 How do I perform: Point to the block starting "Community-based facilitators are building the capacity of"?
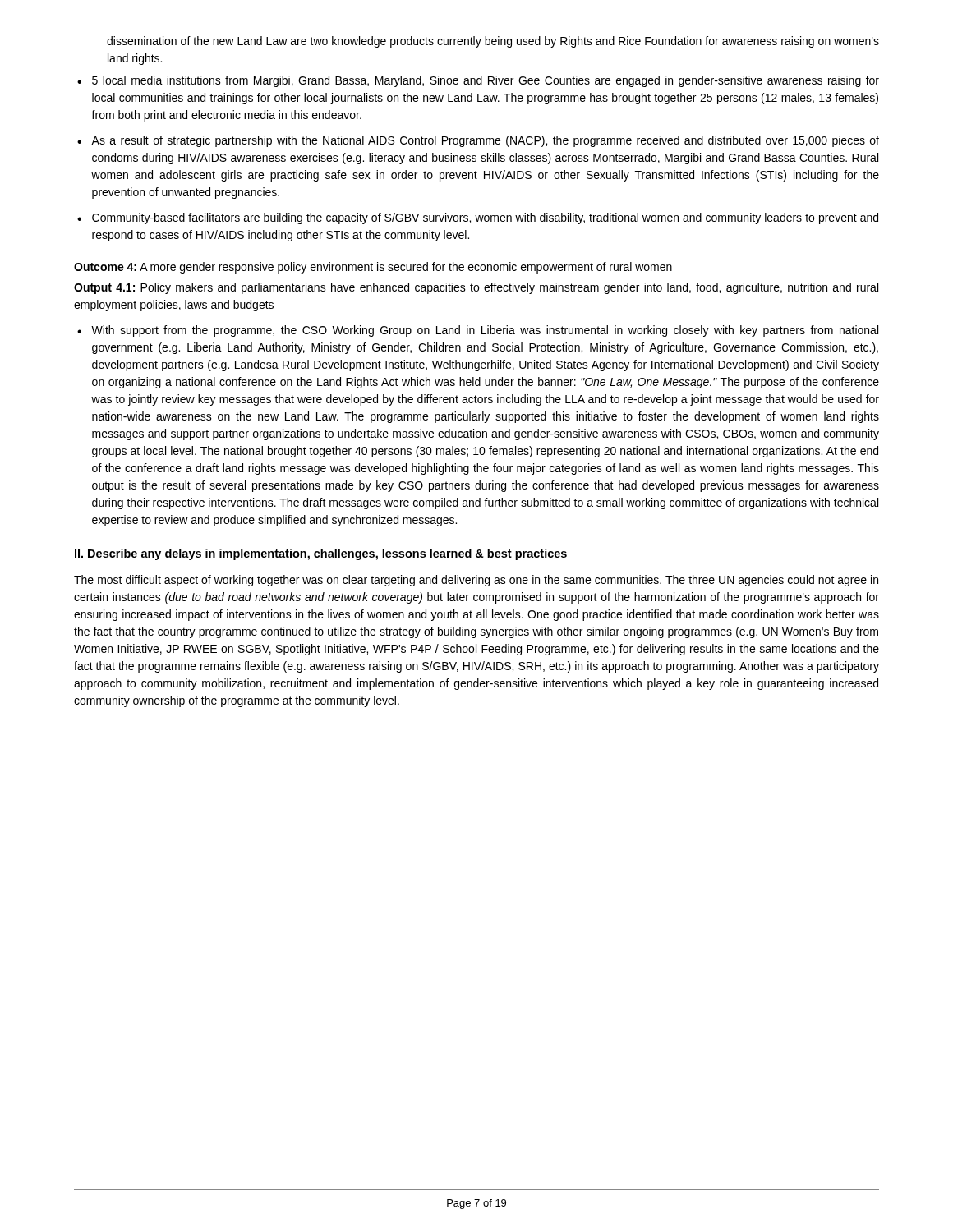coord(485,227)
